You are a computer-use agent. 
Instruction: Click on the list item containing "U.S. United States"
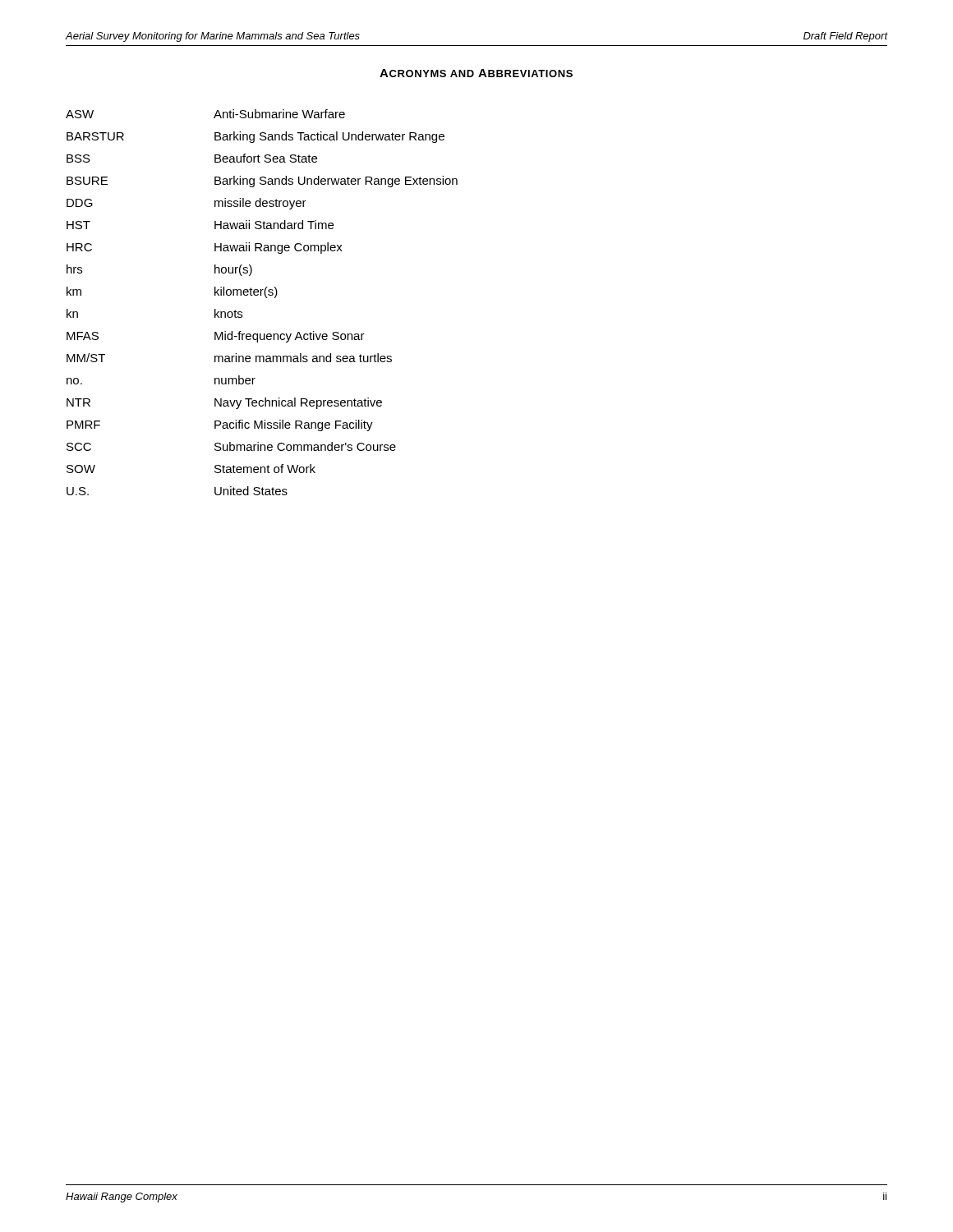pyautogui.click(x=83, y=491)
